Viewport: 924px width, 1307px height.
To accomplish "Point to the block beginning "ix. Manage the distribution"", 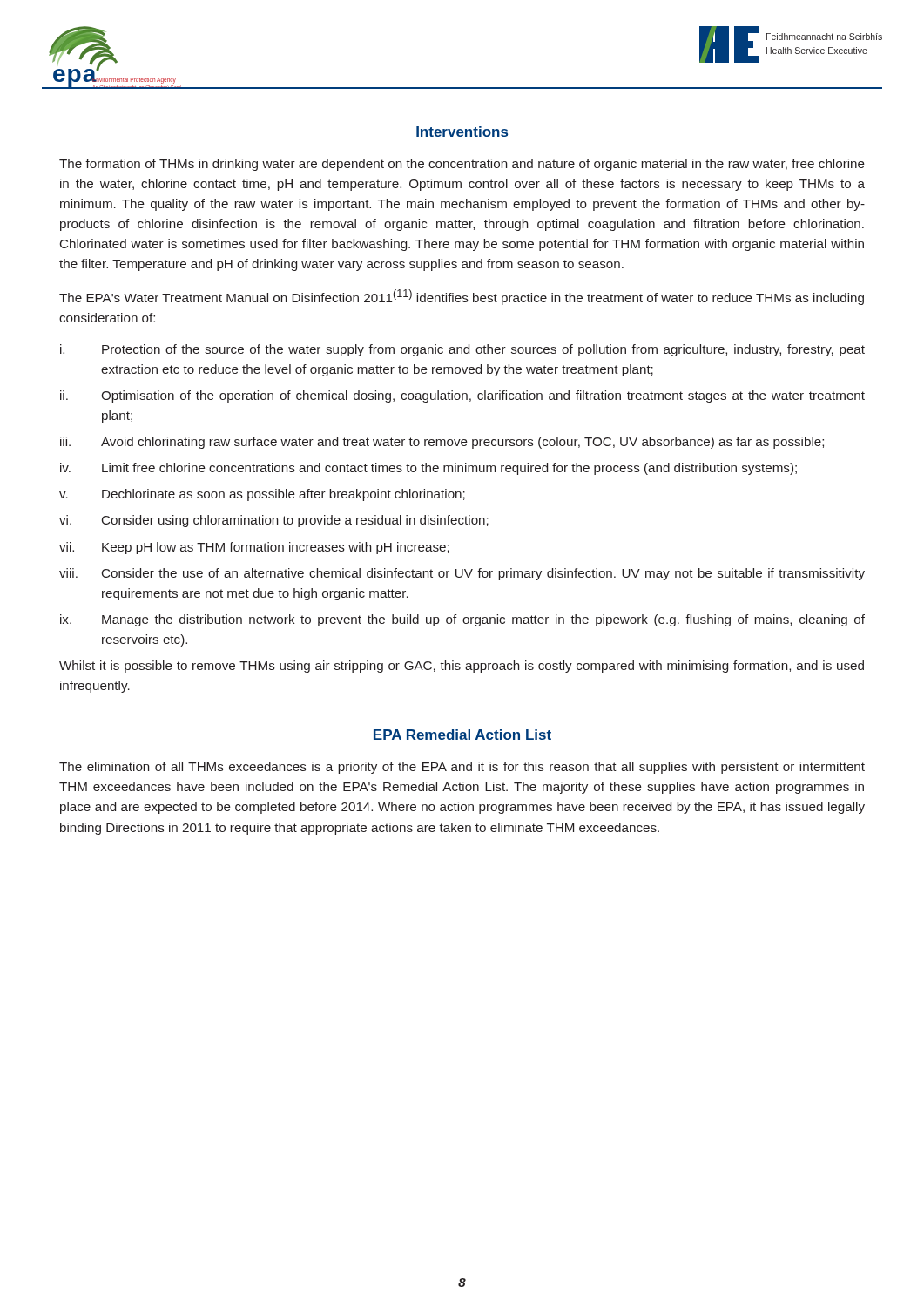I will 462,629.
